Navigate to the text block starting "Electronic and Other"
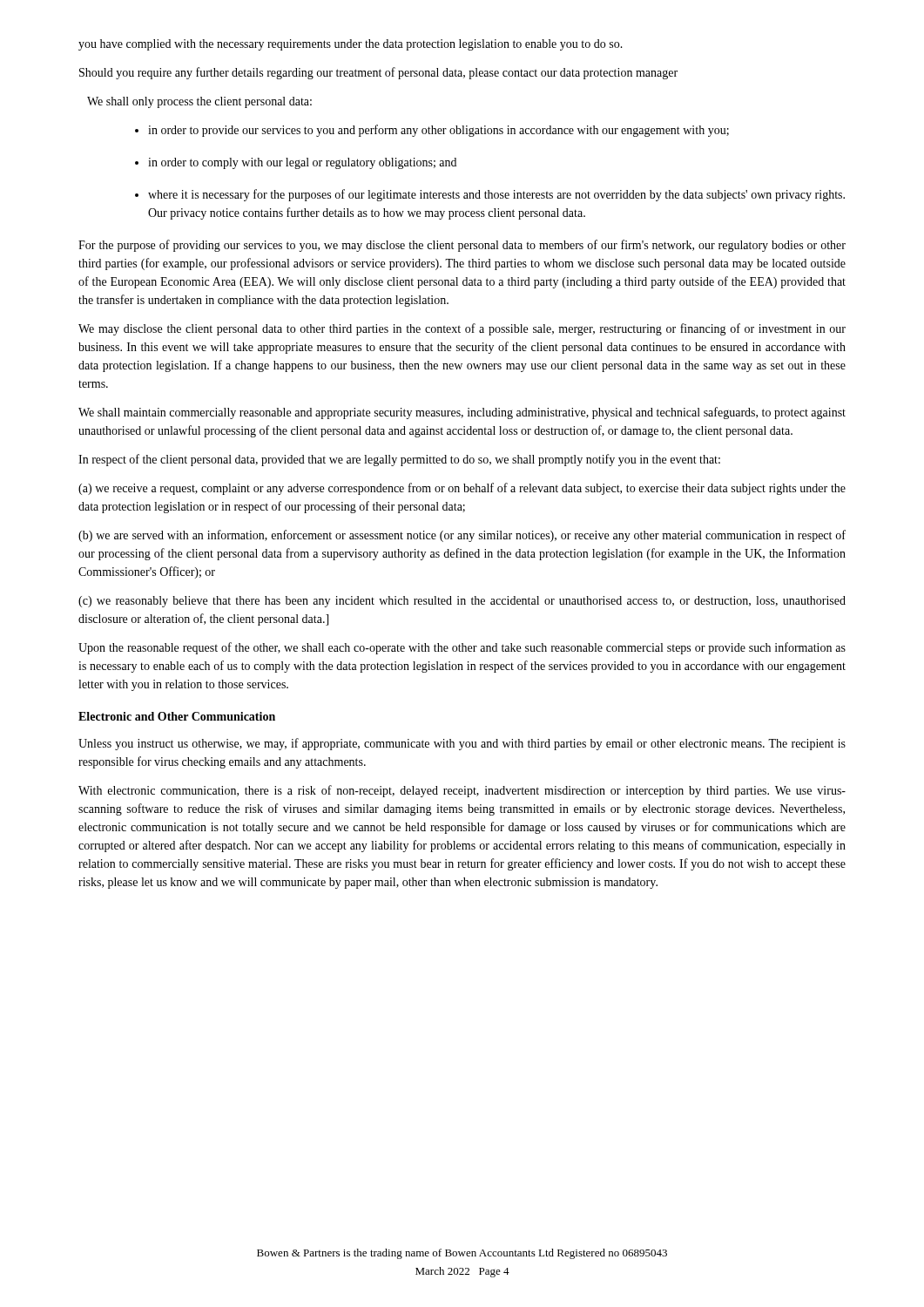The width and height of the screenshot is (924, 1307). (x=177, y=717)
